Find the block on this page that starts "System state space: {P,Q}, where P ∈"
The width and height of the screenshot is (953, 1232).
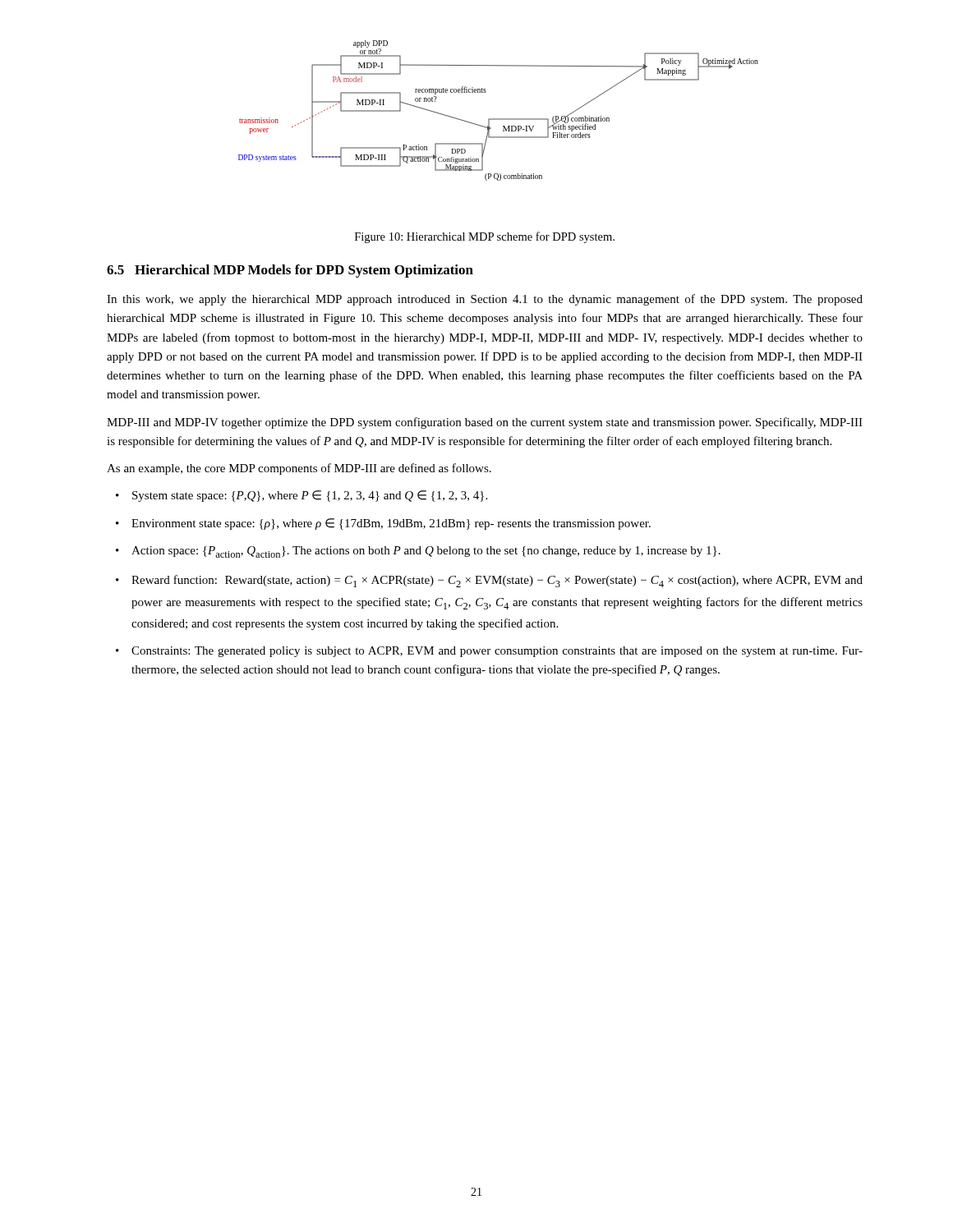(310, 495)
